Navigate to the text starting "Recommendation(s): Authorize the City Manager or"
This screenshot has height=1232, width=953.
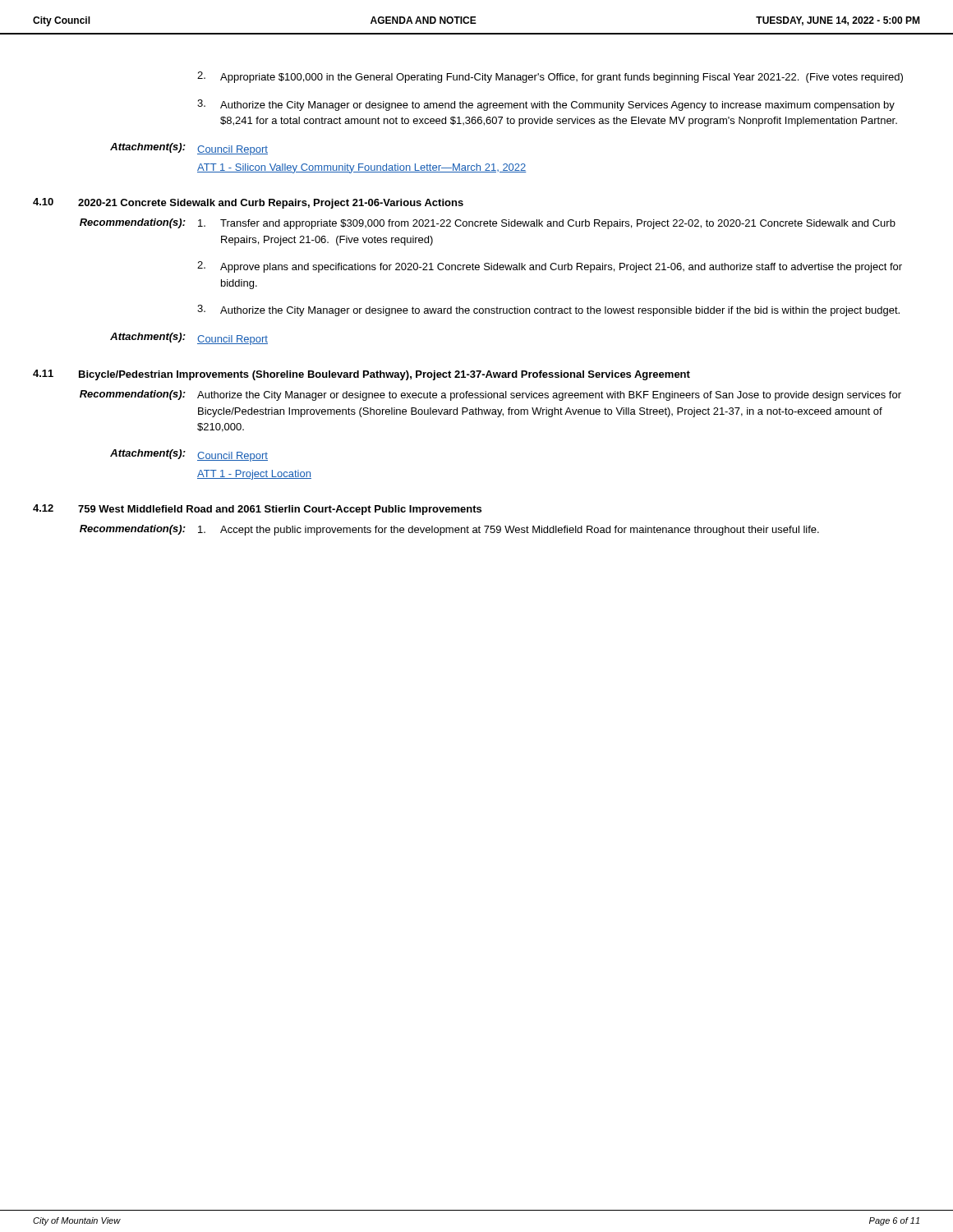pyautogui.click(x=476, y=411)
